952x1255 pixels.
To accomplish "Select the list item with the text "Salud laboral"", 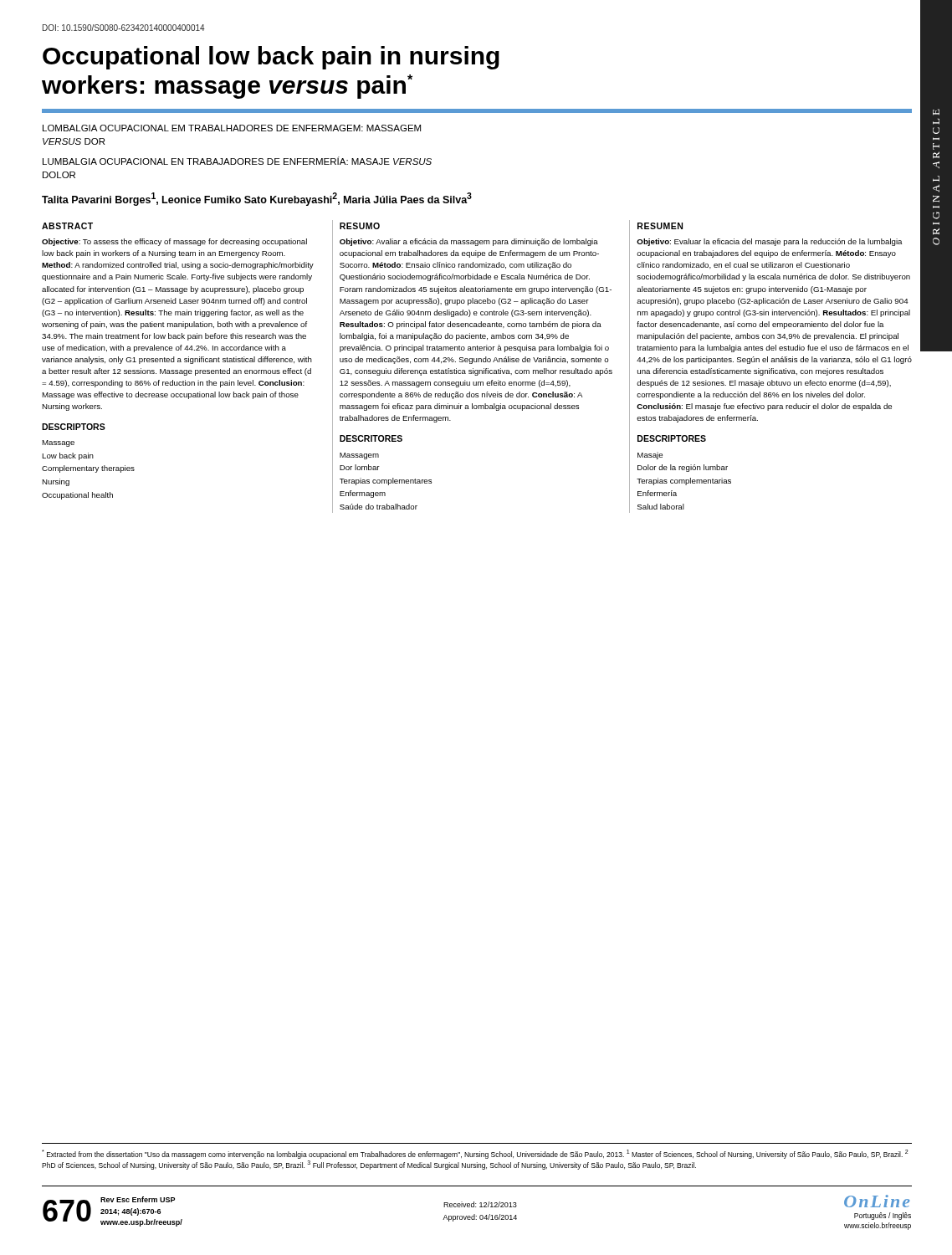I will (x=661, y=506).
